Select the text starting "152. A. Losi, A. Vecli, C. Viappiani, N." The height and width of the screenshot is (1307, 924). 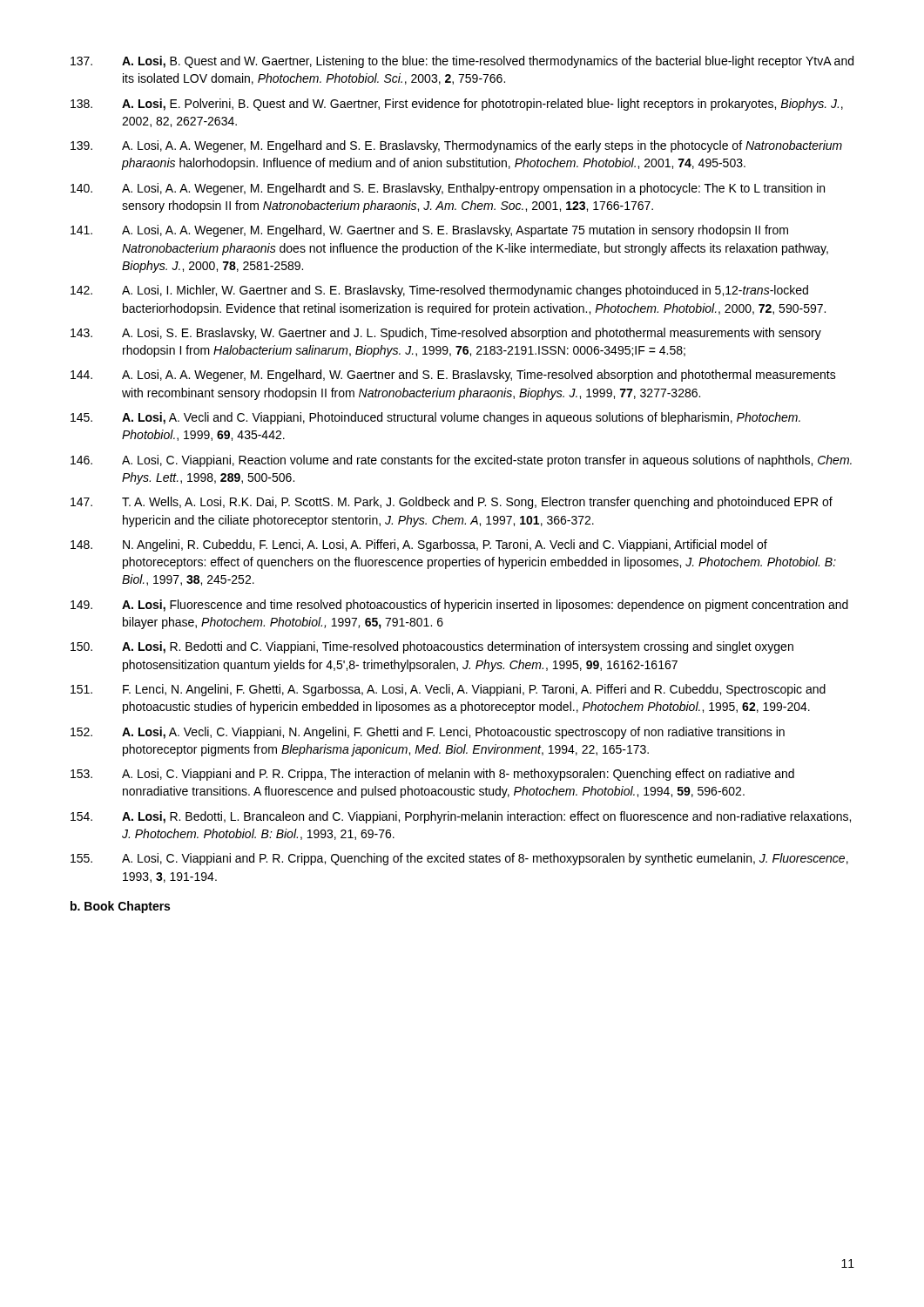pyautogui.click(x=462, y=740)
